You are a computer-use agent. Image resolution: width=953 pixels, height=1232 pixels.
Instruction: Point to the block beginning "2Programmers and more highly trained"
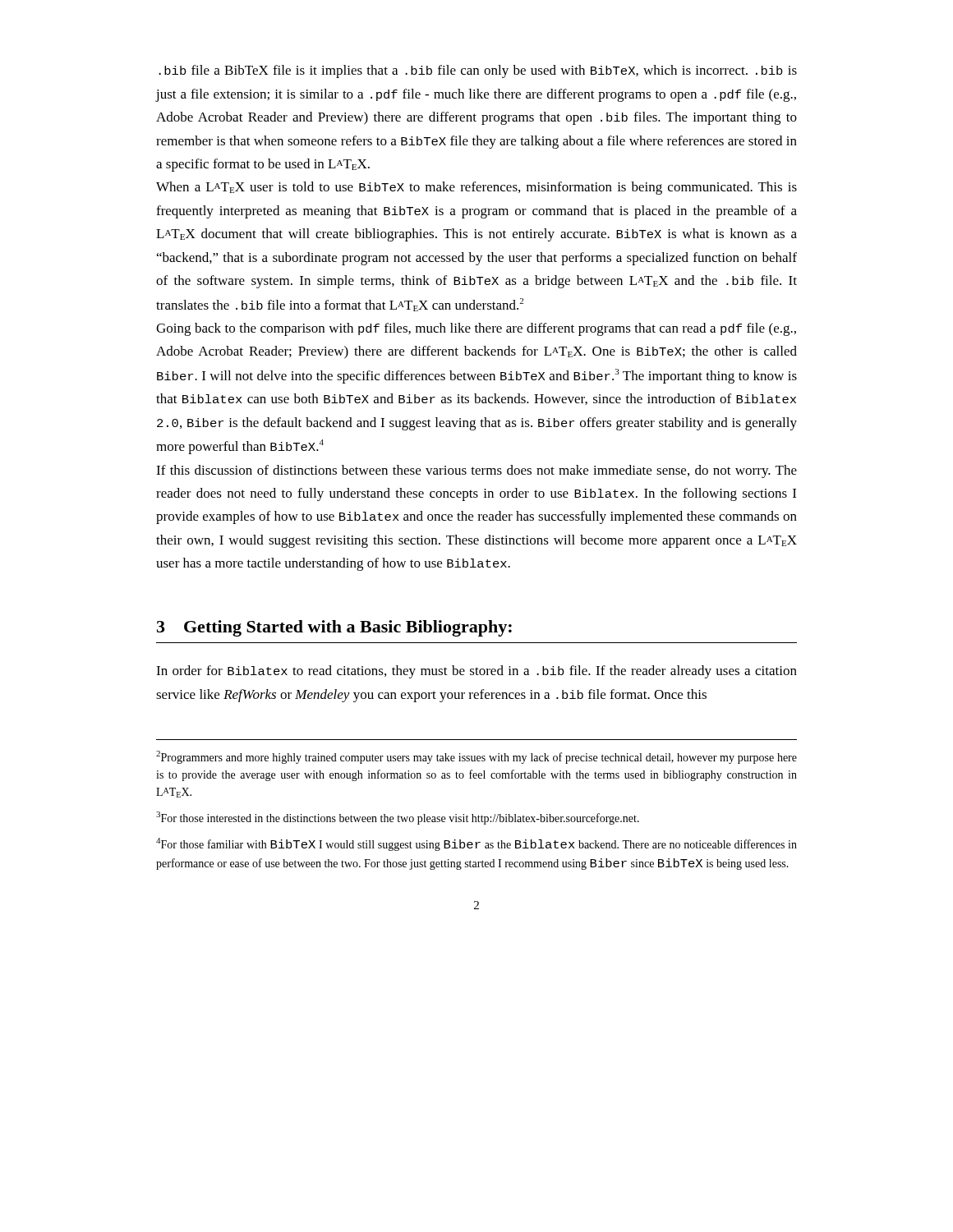[x=476, y=774]
